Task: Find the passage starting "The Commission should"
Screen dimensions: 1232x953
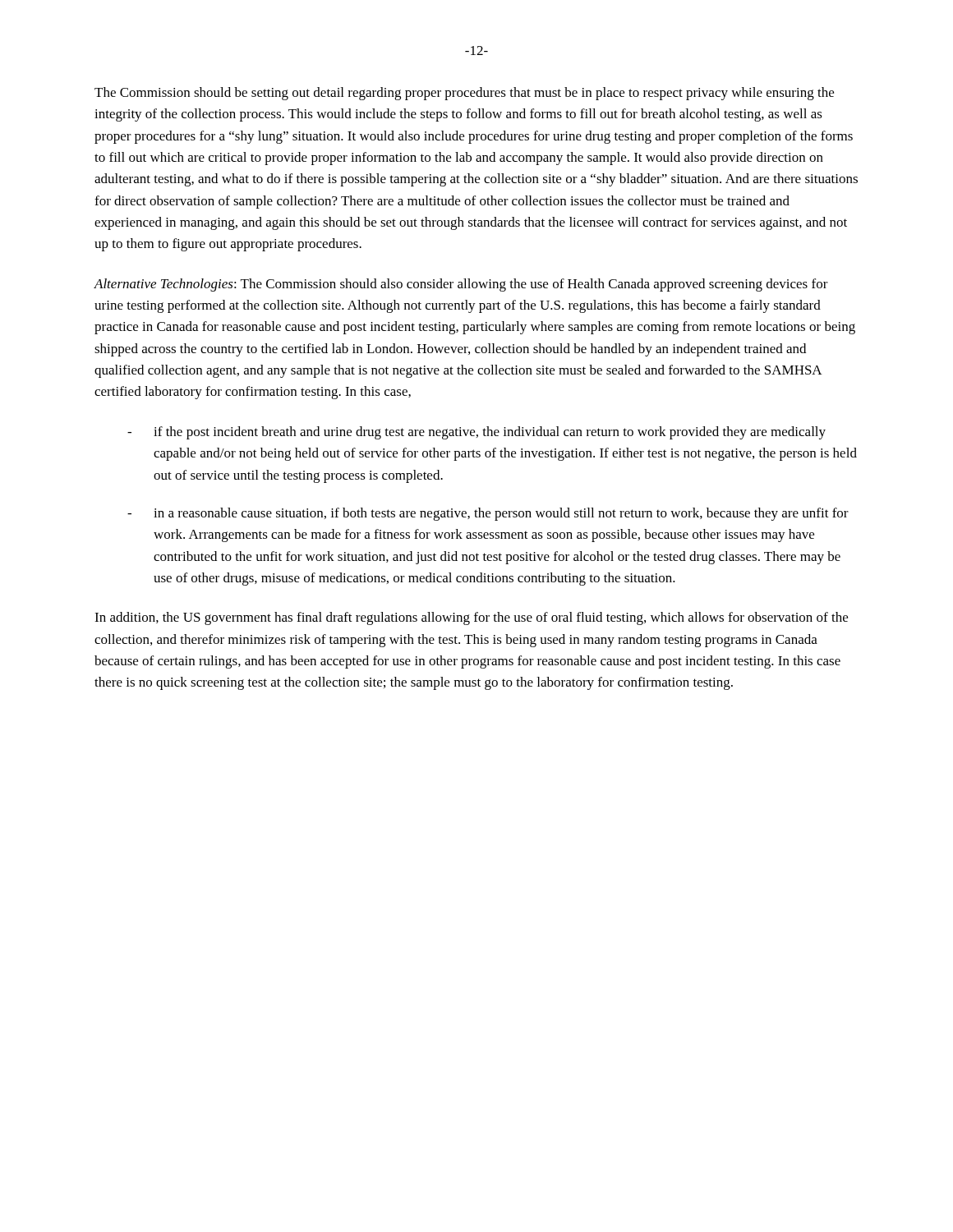Action: click(476, 168)
